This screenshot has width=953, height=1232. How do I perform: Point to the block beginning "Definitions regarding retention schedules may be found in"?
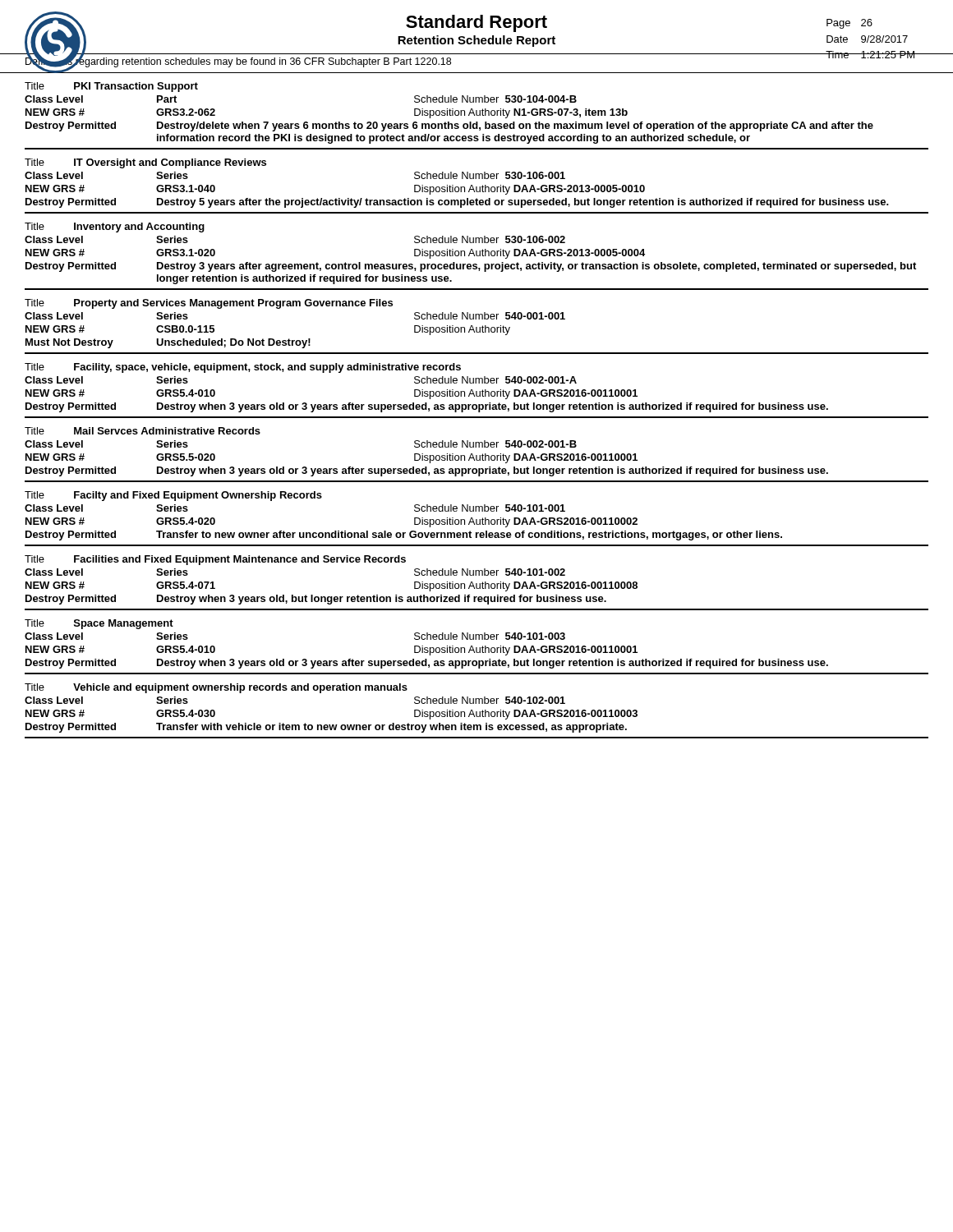coord(238,62)
